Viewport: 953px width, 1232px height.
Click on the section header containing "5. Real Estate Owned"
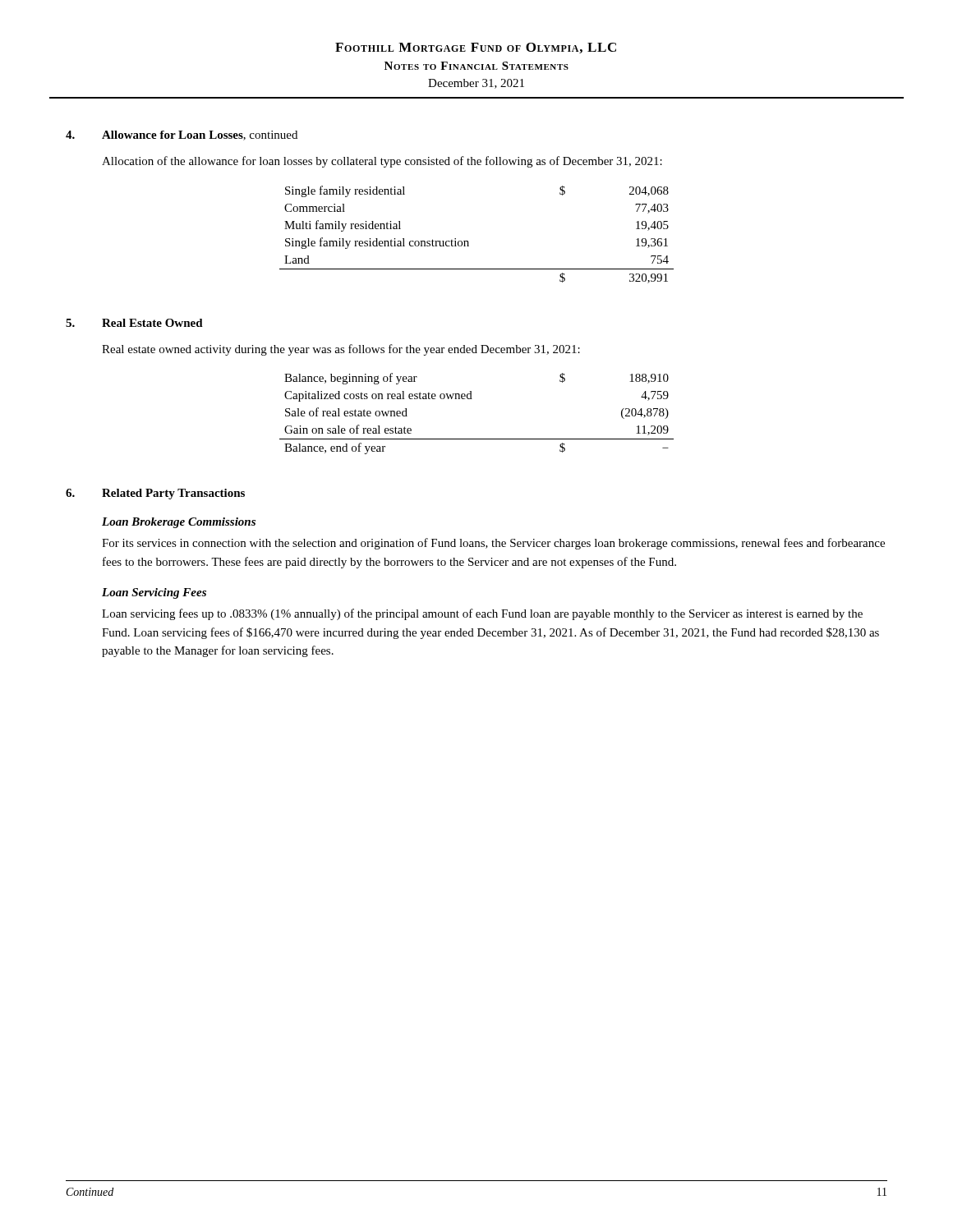point(134,323)
